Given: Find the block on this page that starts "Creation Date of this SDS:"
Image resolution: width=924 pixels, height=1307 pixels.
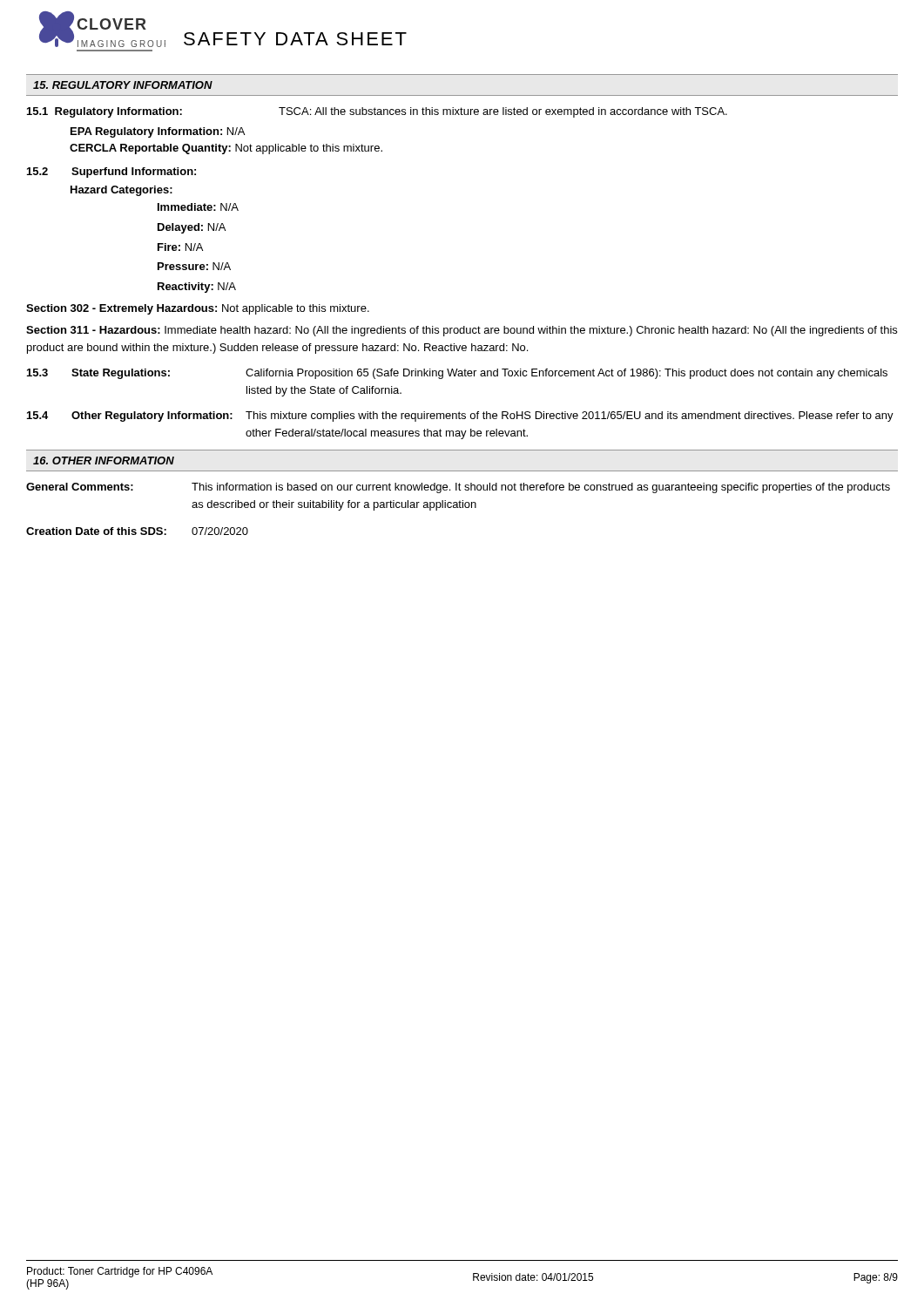Looking at the screenshot, I should click(137, 532).
